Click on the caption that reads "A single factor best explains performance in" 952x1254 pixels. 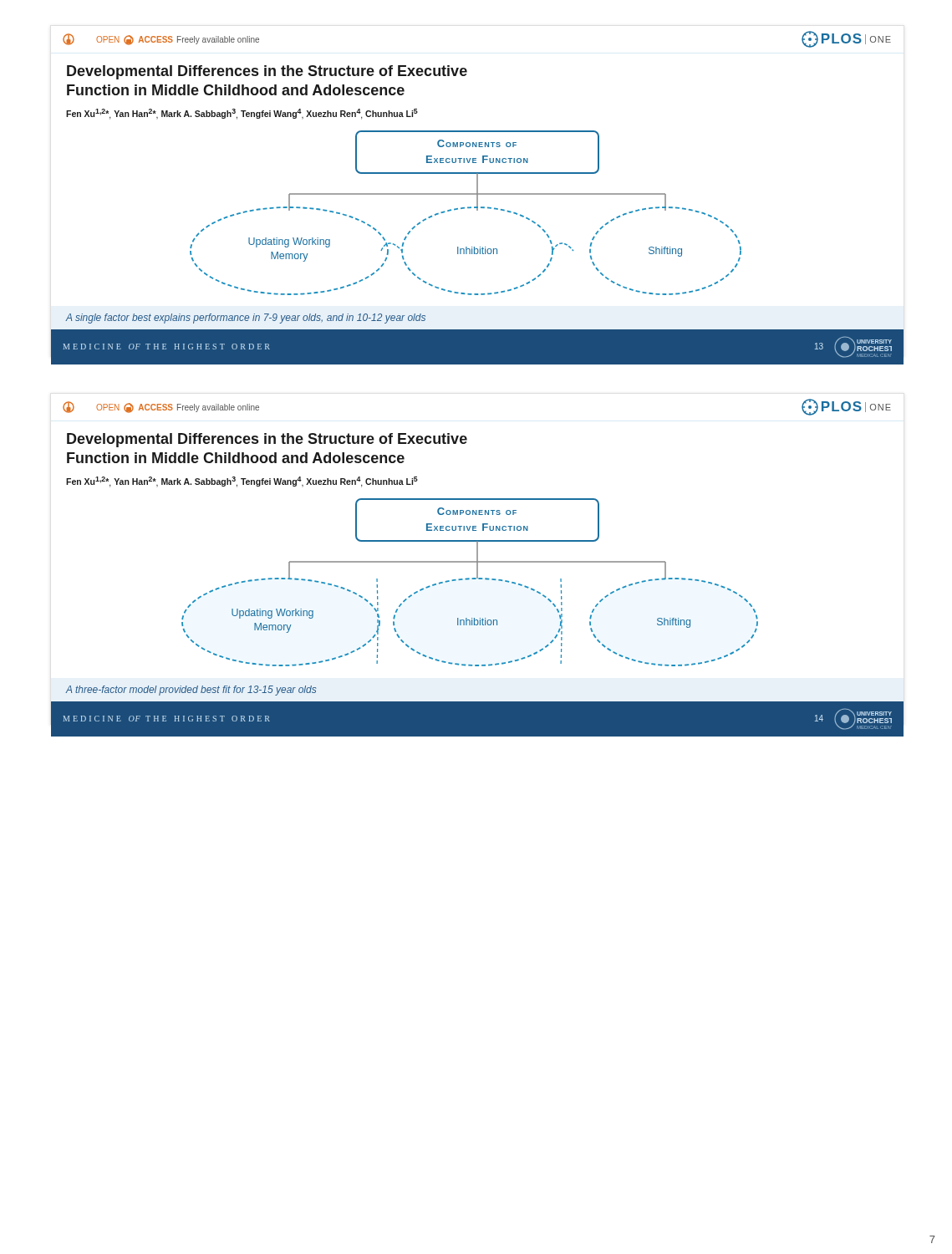click(246, 318)
